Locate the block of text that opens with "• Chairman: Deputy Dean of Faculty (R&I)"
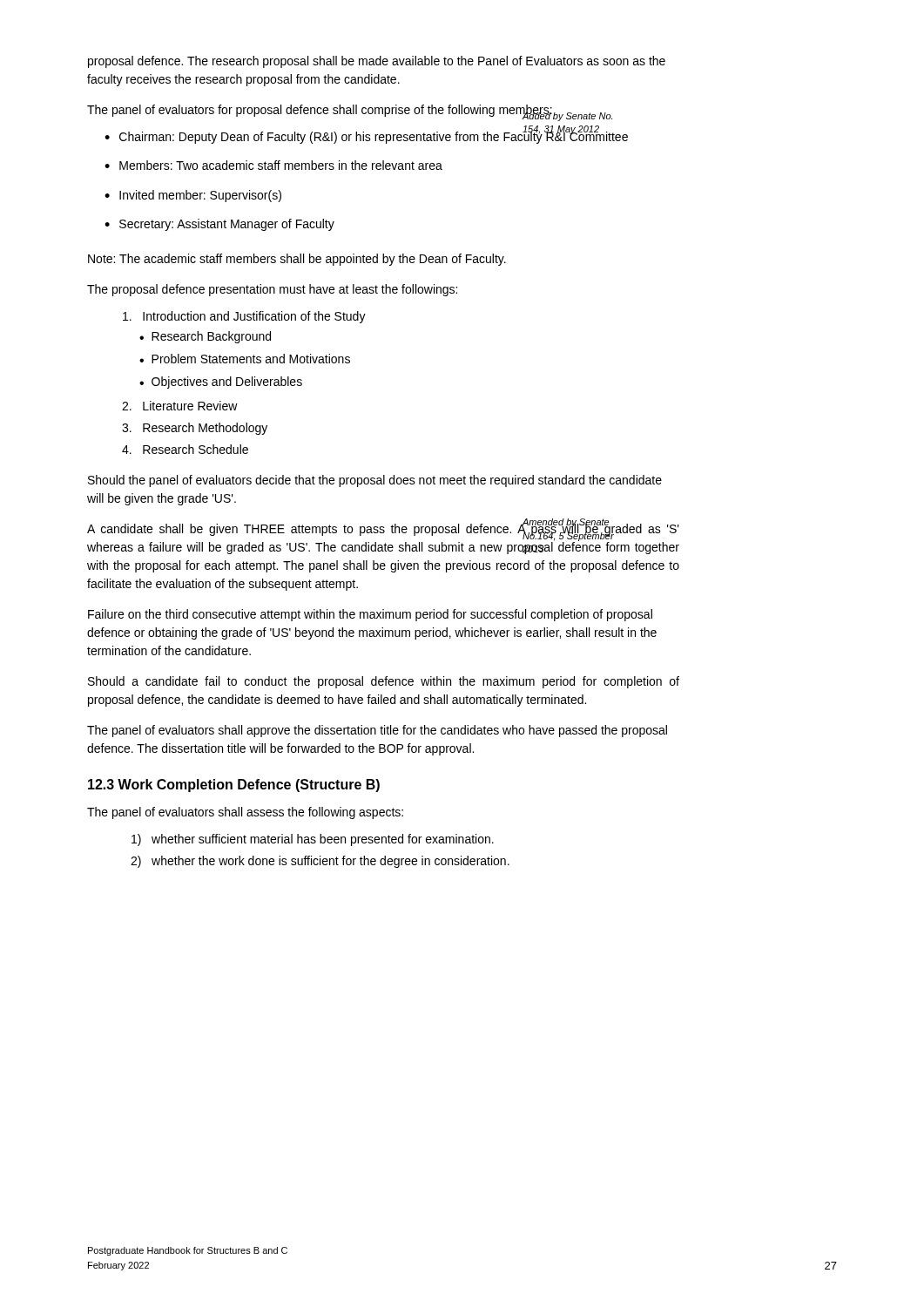The height and width of the screenshot is (1307, 924). coord(366,138)
